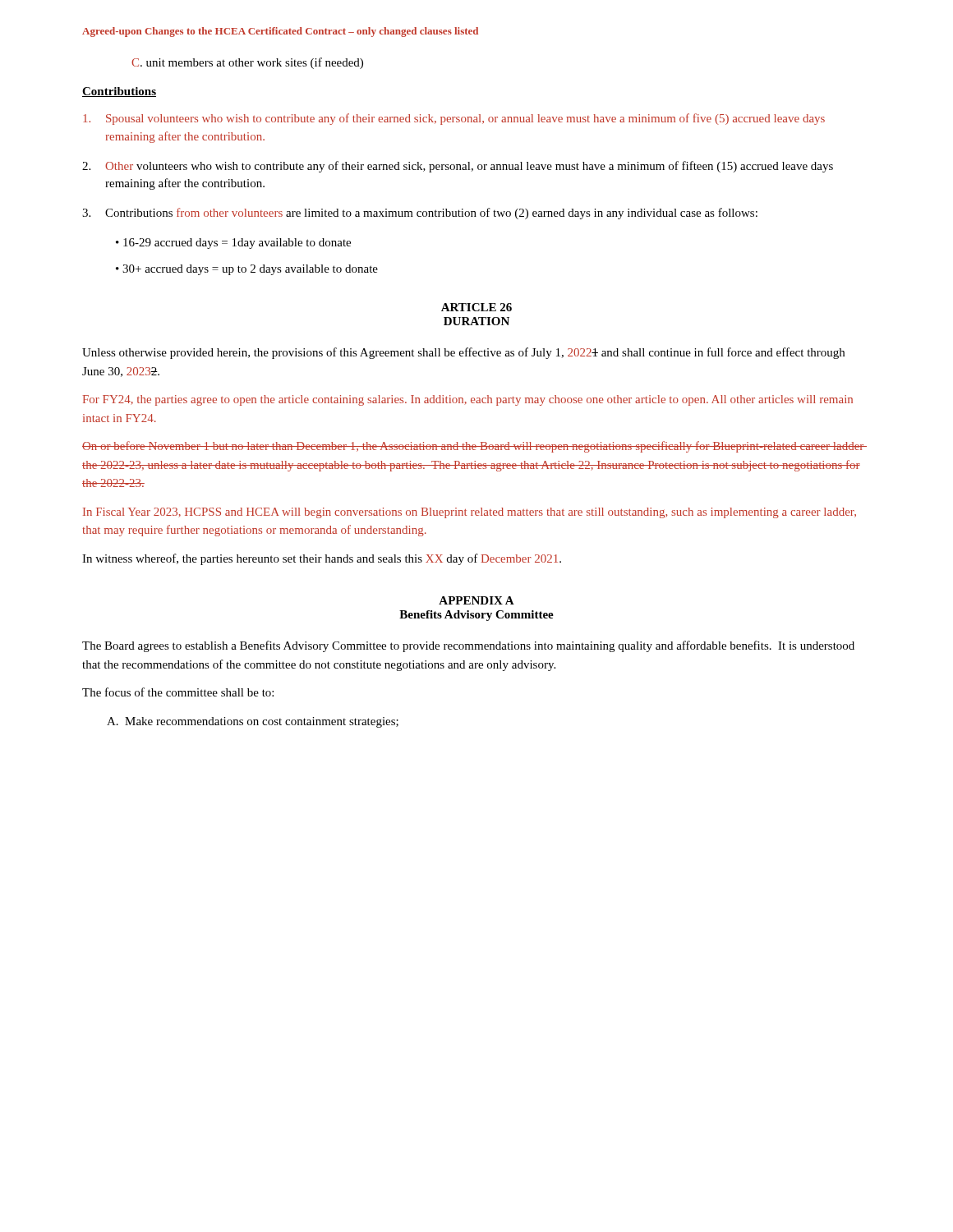953x1232 pixels.
Task: Navigate to the block starting "APPENDIX ABenefits Advisory"
Action: point(476,608)
